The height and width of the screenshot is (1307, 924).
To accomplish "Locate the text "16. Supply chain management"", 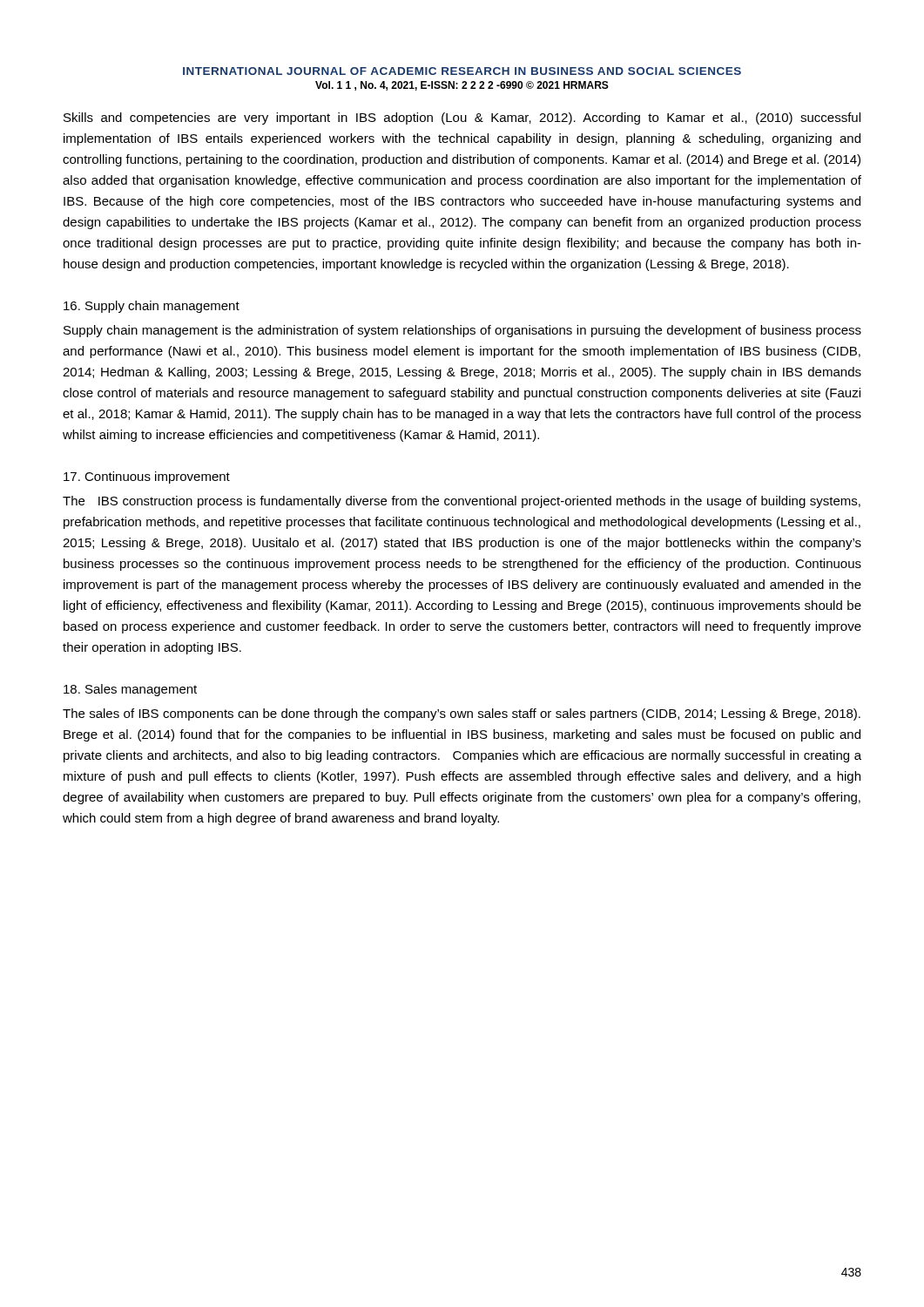I will tap(151, 305).
